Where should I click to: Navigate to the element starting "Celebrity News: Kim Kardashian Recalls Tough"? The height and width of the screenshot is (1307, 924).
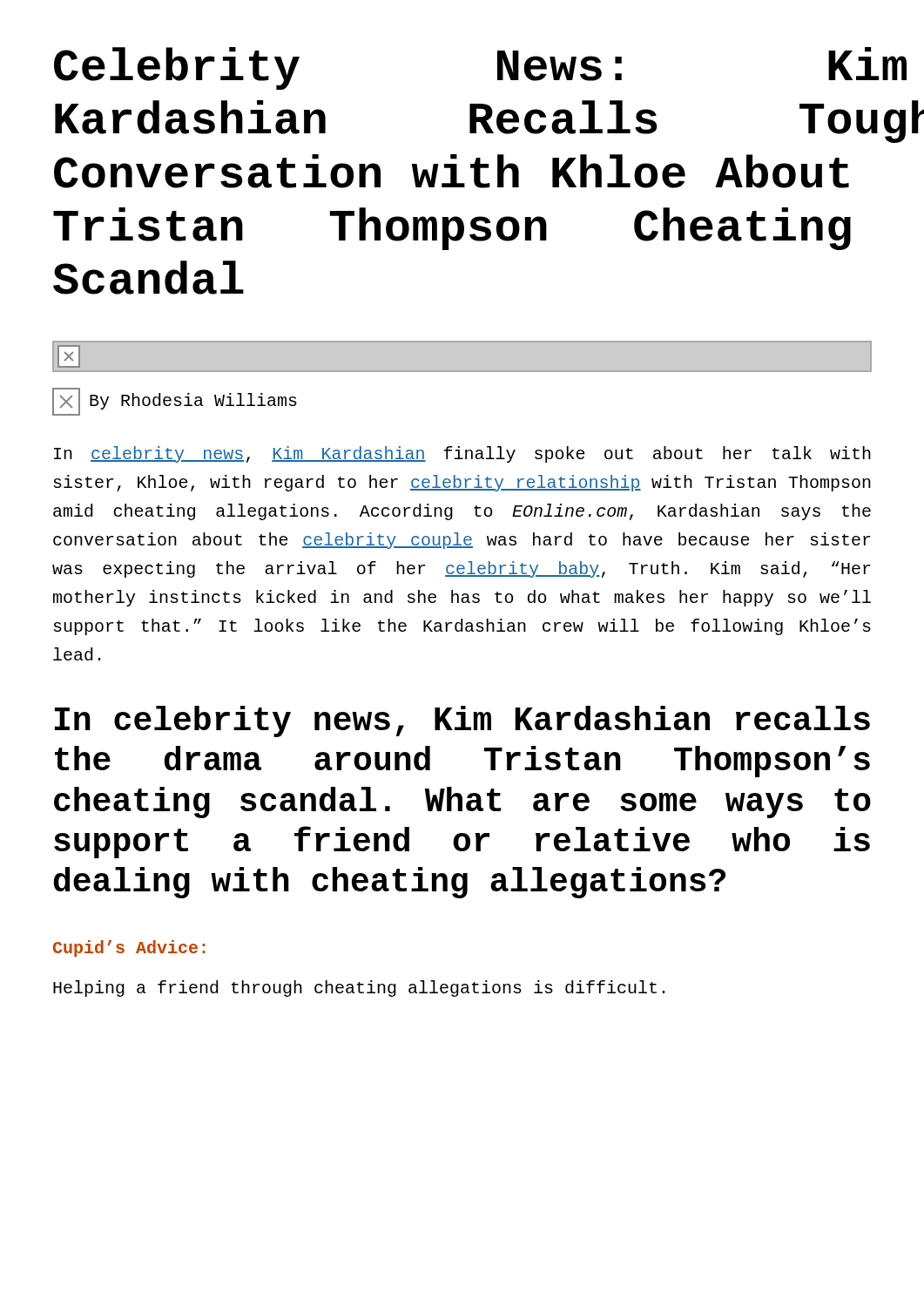tap(462, 175)
